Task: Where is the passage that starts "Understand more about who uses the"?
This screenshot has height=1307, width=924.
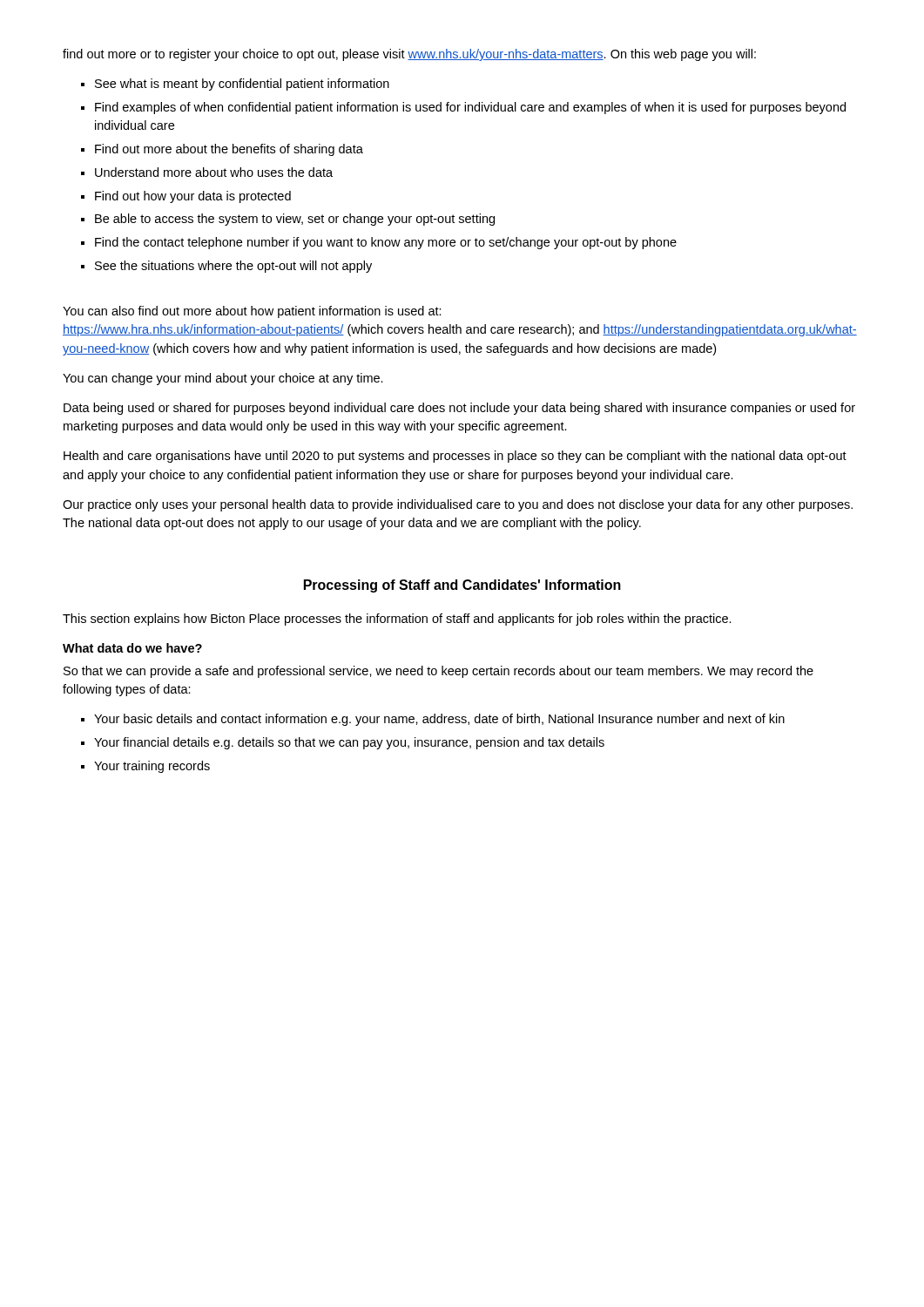Action: click(214, 172)
